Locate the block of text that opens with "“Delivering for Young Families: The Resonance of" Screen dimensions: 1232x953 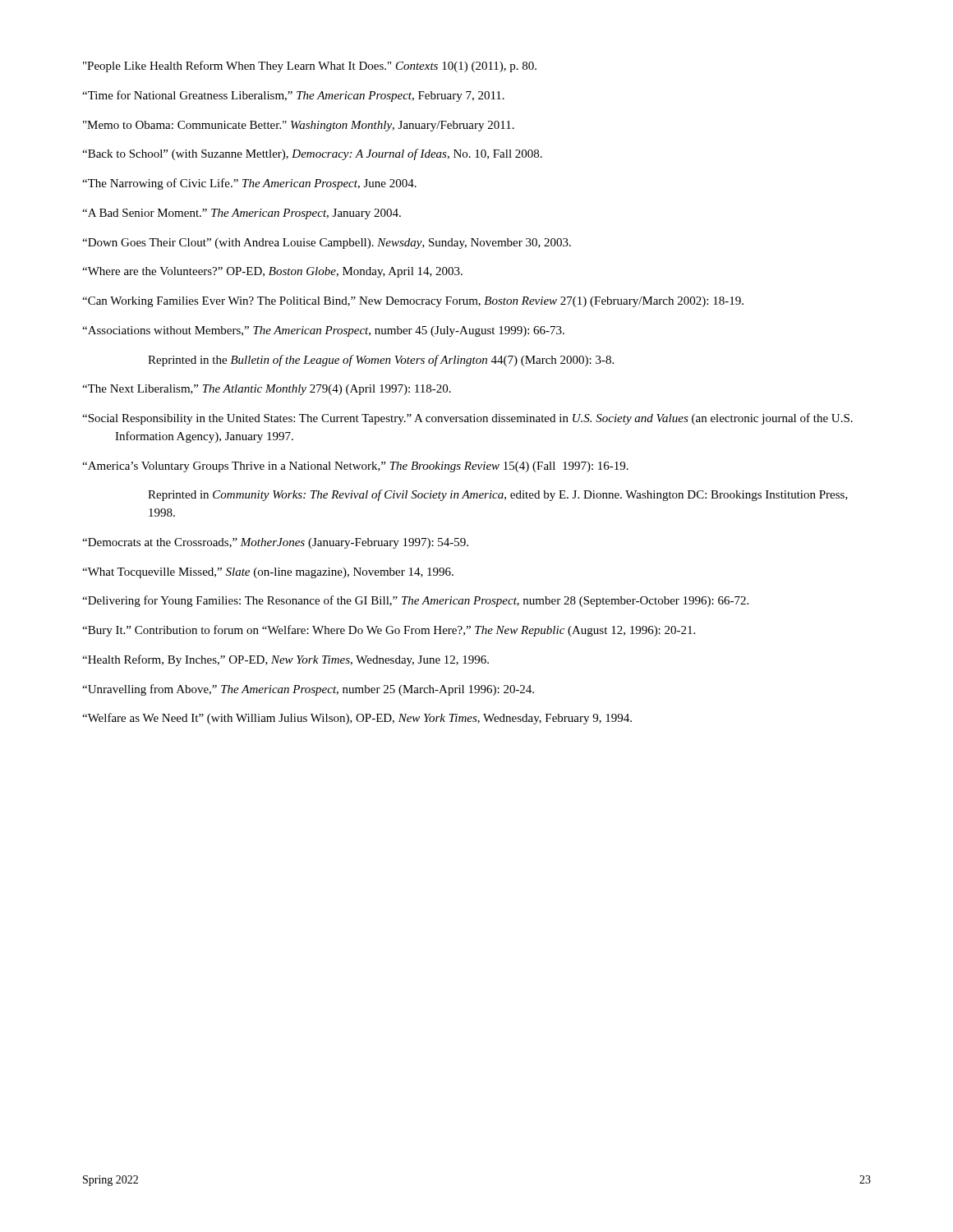(x=416, y=601)
